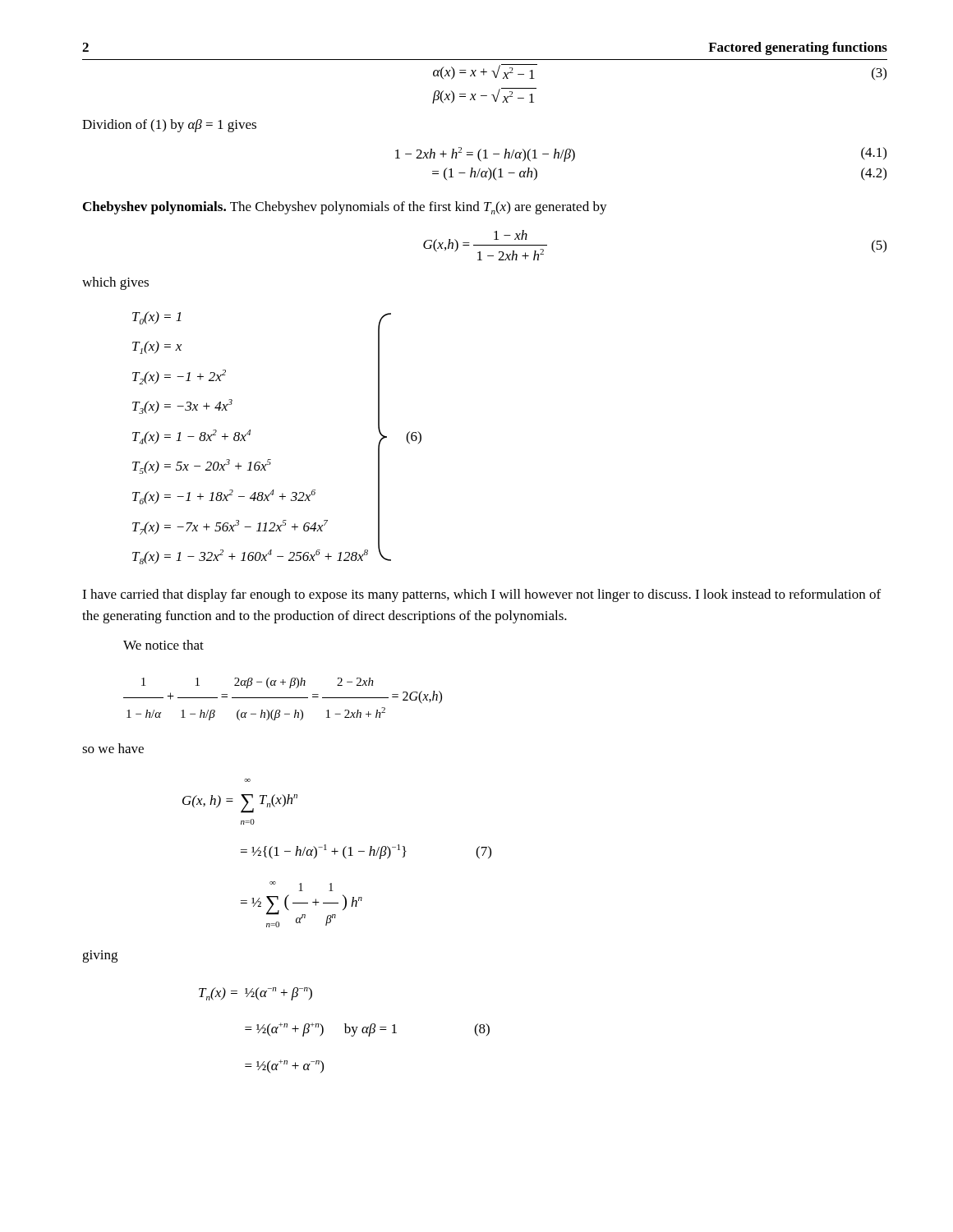Navigate to the element starting "Chebyshev polynomials. The Chebyshev polynomials of"
953x1232 pixels.
tap(344, 208)
